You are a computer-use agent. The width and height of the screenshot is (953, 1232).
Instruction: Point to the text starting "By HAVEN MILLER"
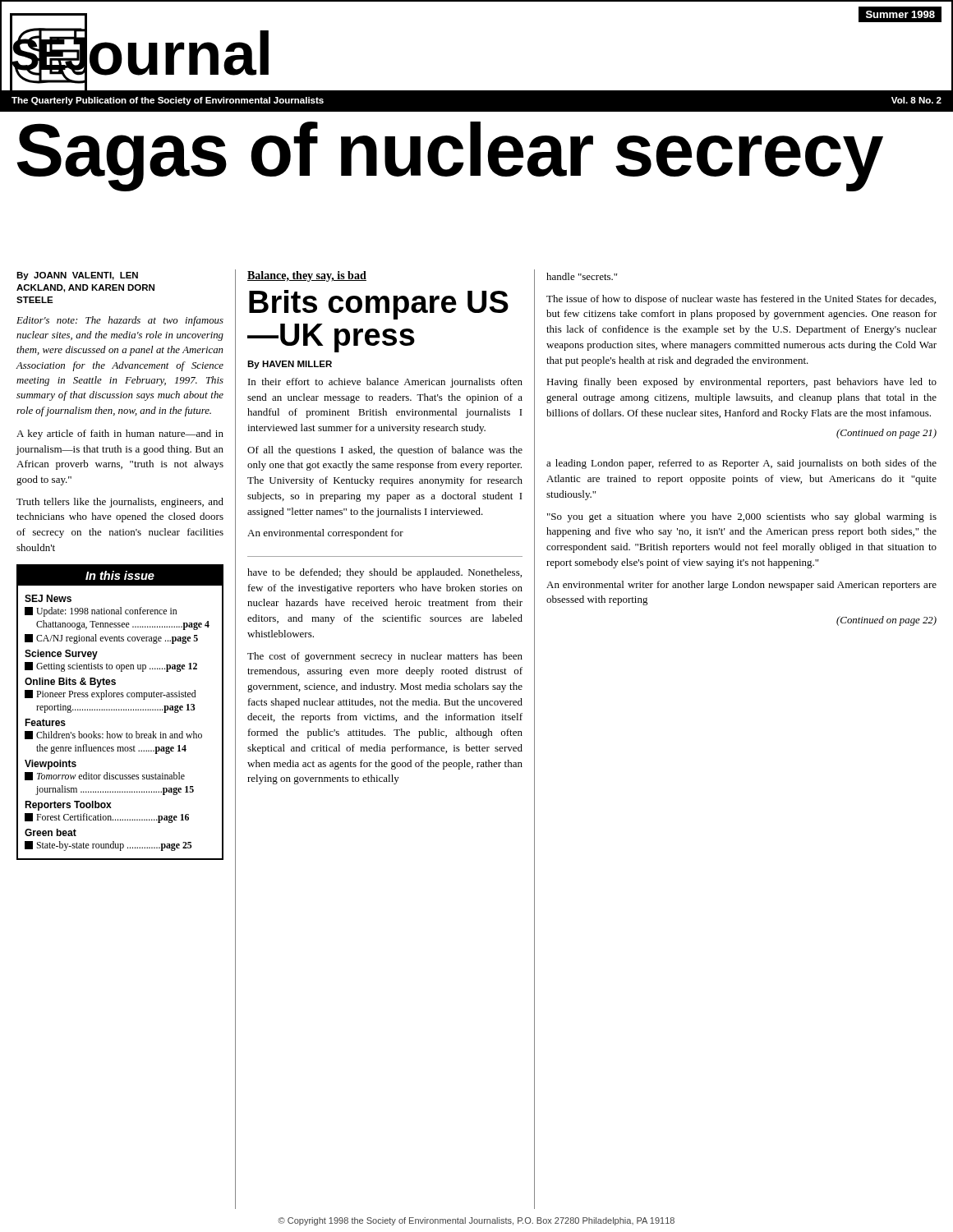pos(290,364)
